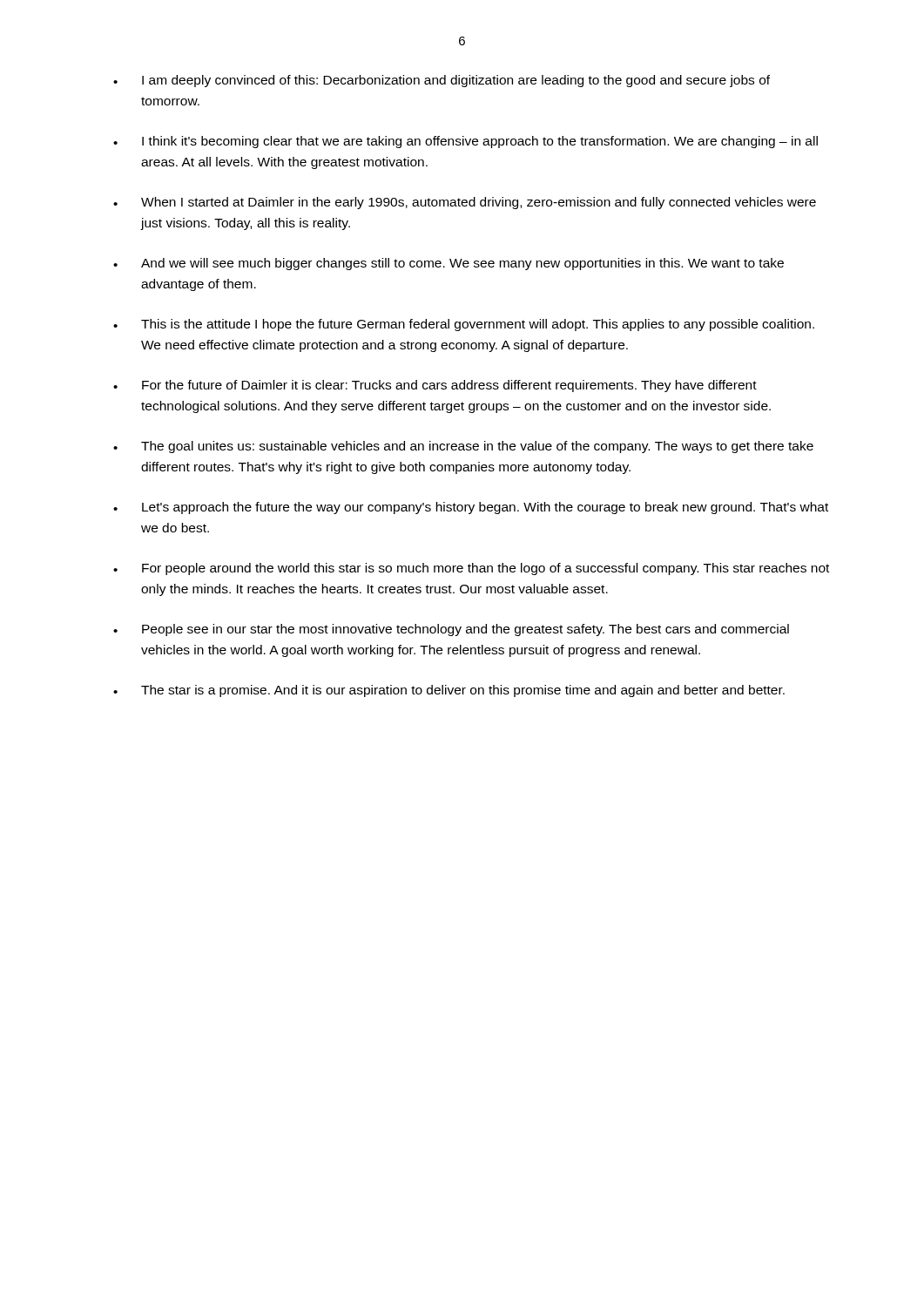The width and height of the screenshot is (924, 1307).
Task: Select the list item containing "• People see in our star the"
Action: click(x=473, y=640)
